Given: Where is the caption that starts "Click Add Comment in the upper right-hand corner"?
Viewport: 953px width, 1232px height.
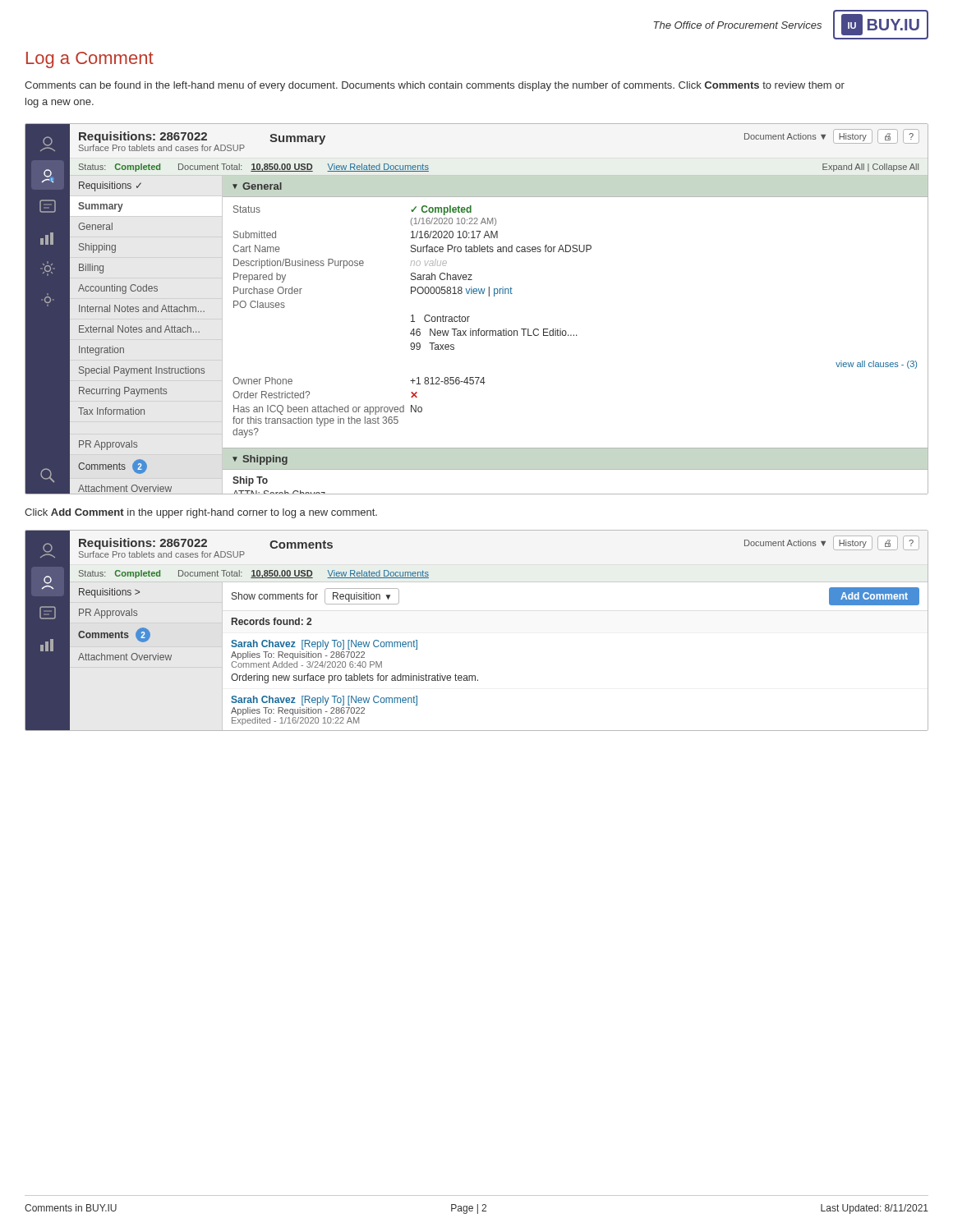Looking at the screenshot, I should tap(201, 512).
